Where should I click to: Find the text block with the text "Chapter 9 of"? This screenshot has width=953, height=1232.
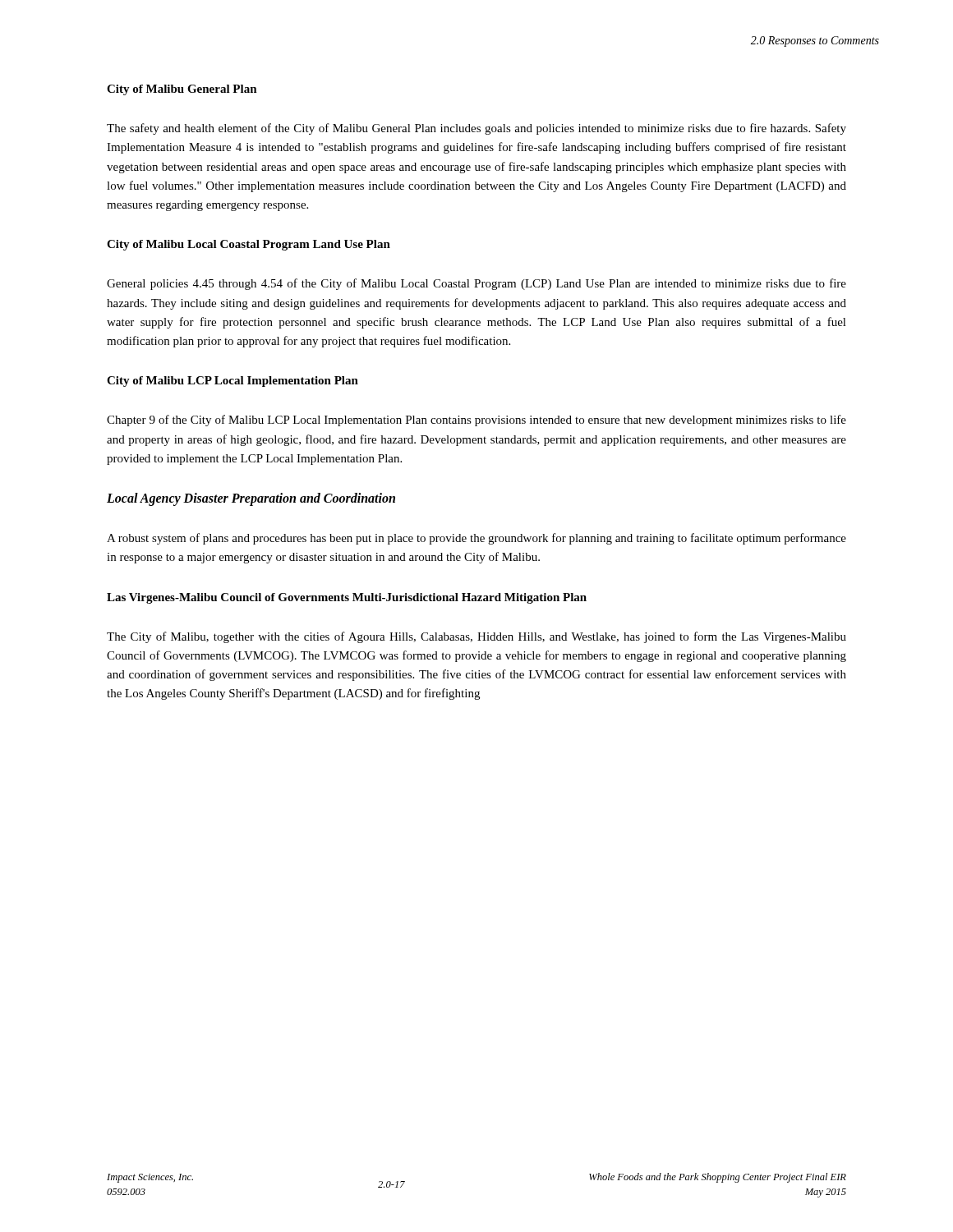476,440
